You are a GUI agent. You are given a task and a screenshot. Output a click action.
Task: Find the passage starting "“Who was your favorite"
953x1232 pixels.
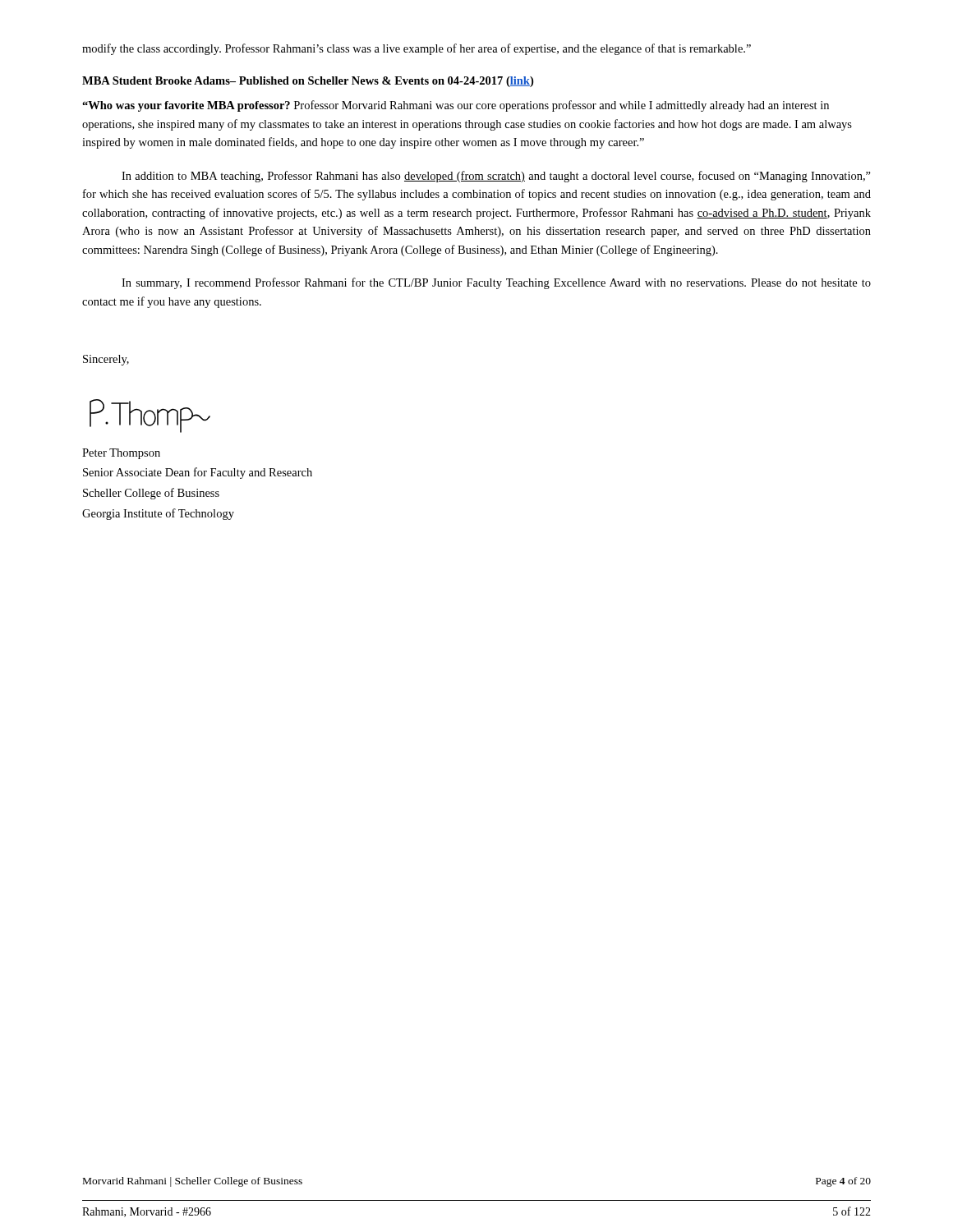pyautogui.click(x=467, y=124)
